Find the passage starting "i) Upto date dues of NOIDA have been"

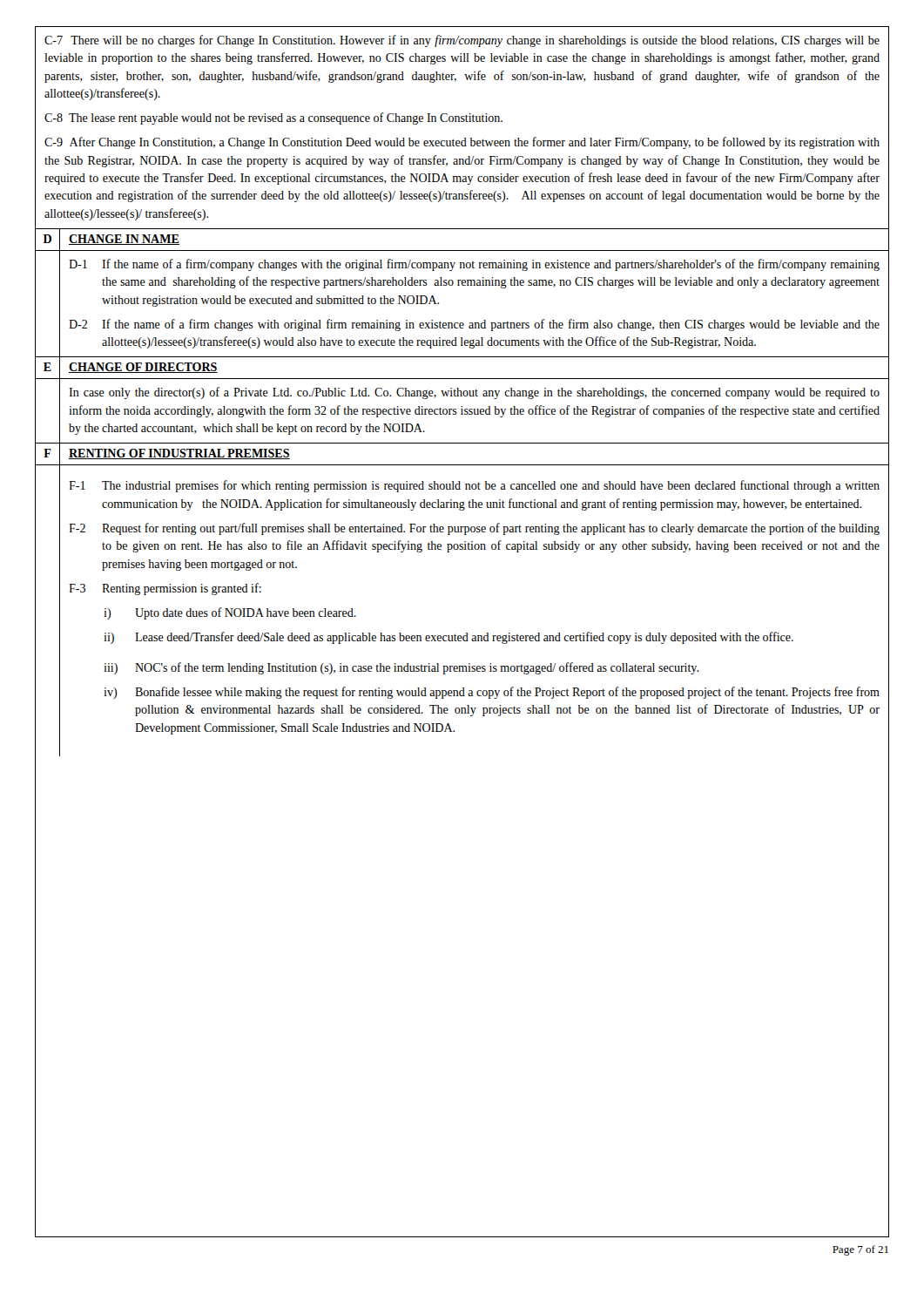[230, 613]
